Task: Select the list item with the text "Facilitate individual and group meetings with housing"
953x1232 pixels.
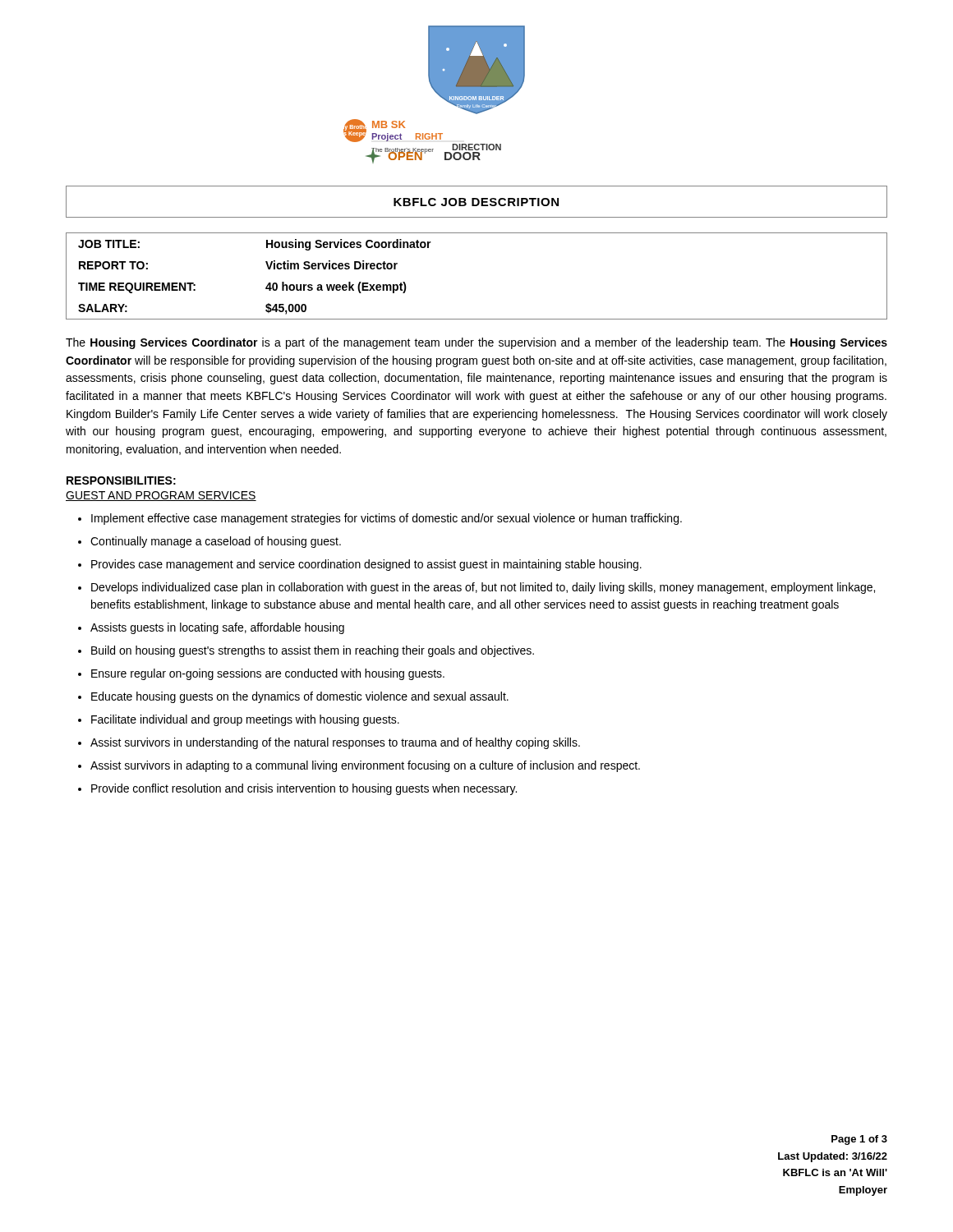Action: 245,719
